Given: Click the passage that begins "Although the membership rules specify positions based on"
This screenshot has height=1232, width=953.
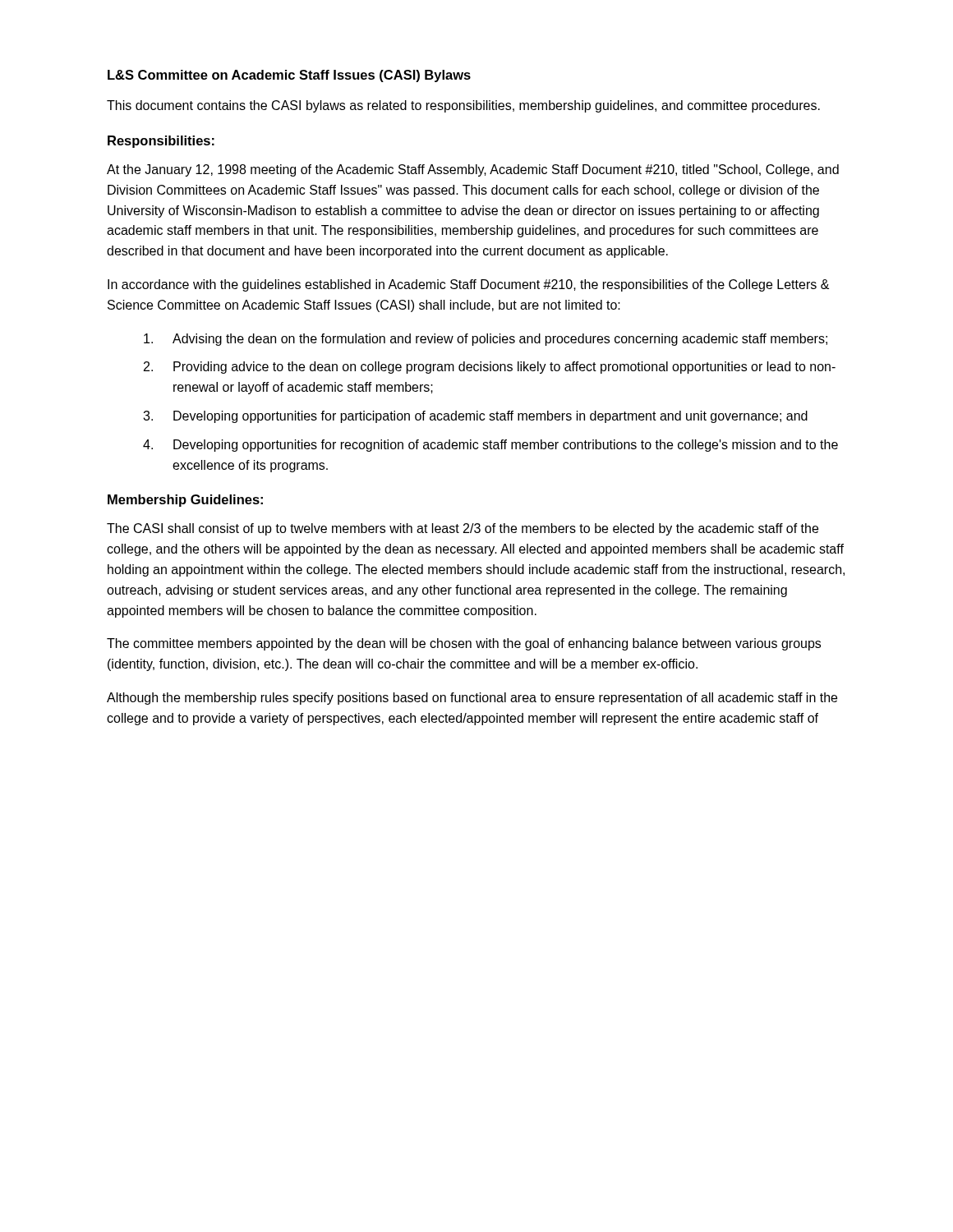Looking at the screenshot, I should coord(472,708).
